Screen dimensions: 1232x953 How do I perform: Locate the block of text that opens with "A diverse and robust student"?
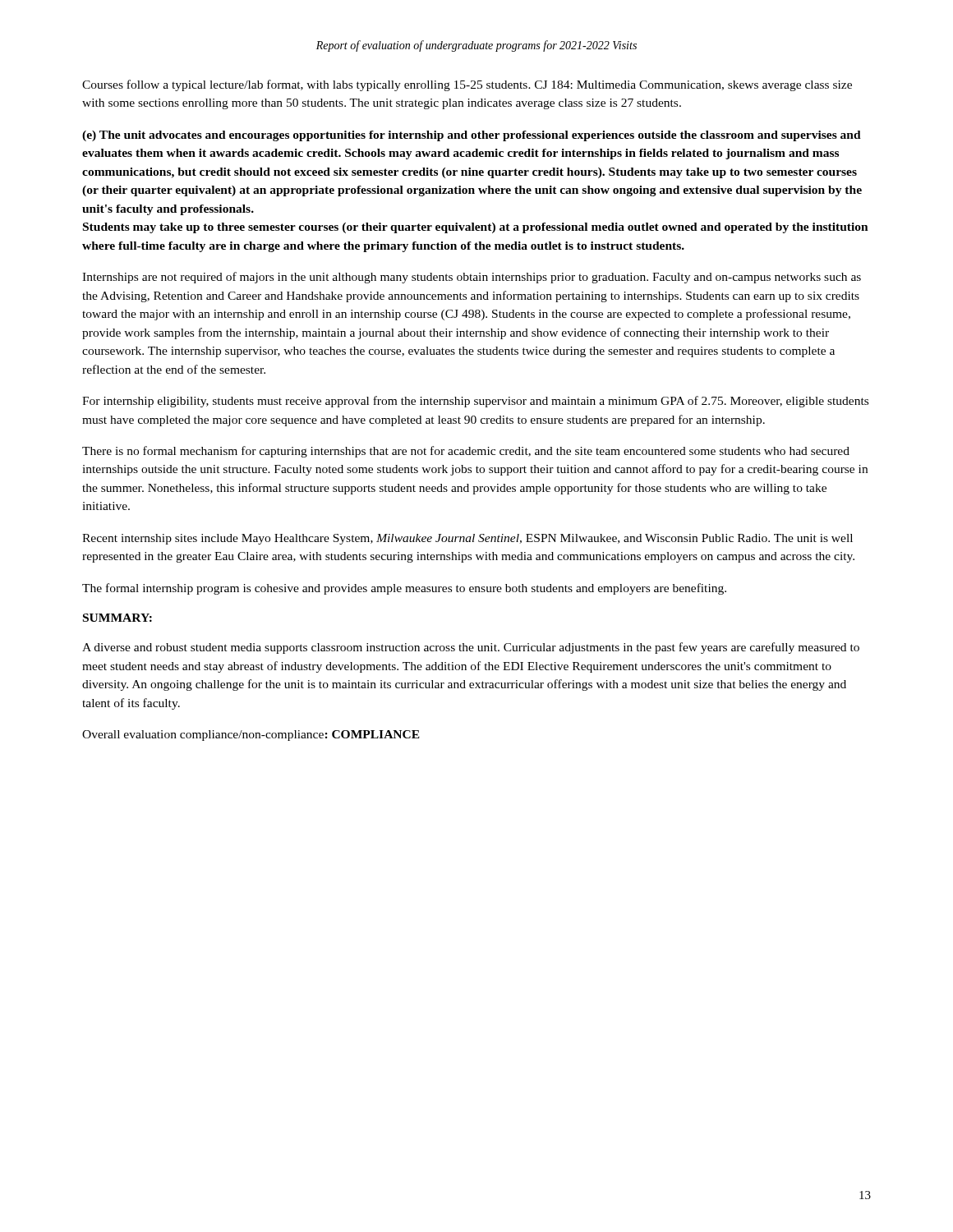(471, 675)
